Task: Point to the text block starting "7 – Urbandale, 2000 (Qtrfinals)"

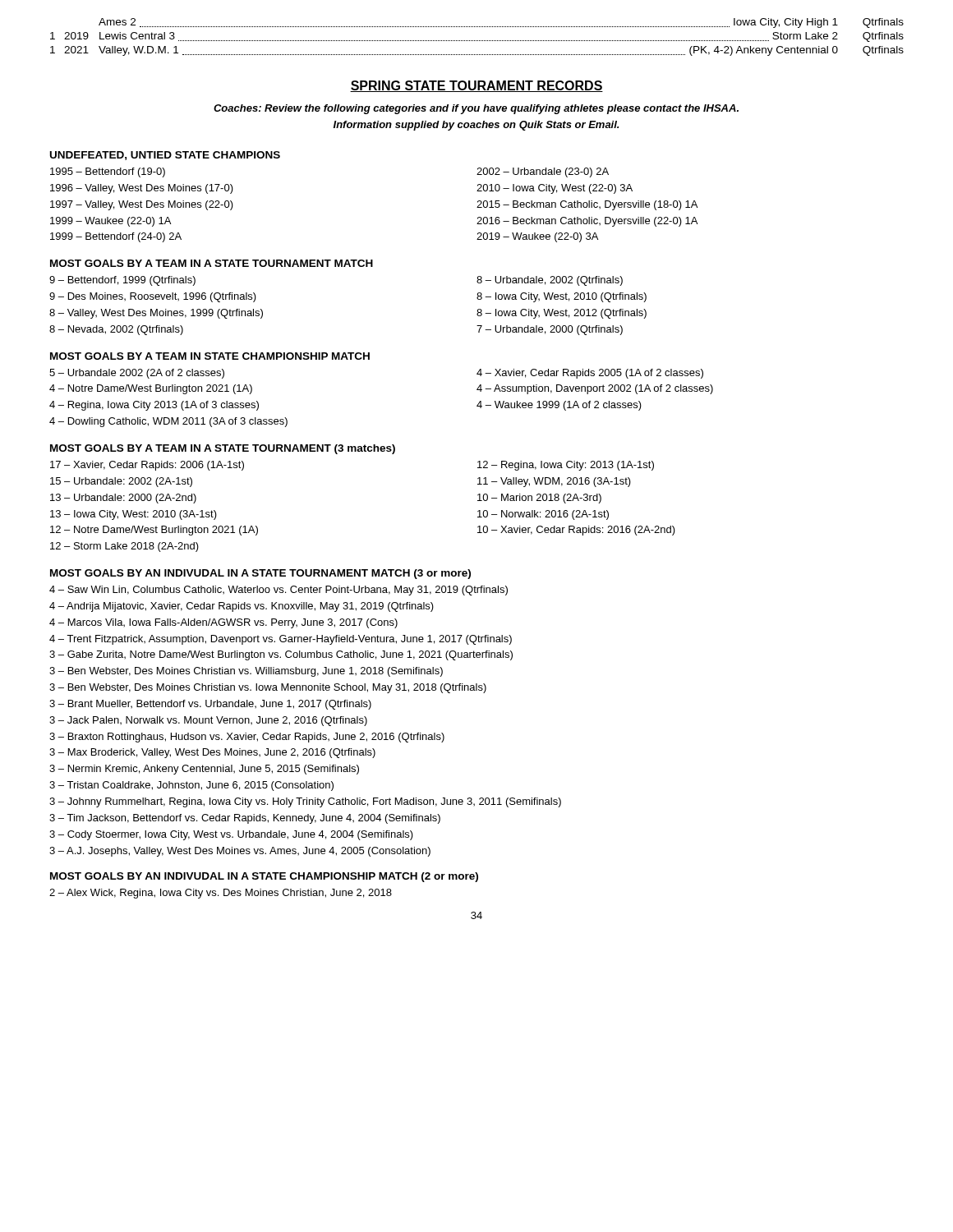Action: click(550, 329)
